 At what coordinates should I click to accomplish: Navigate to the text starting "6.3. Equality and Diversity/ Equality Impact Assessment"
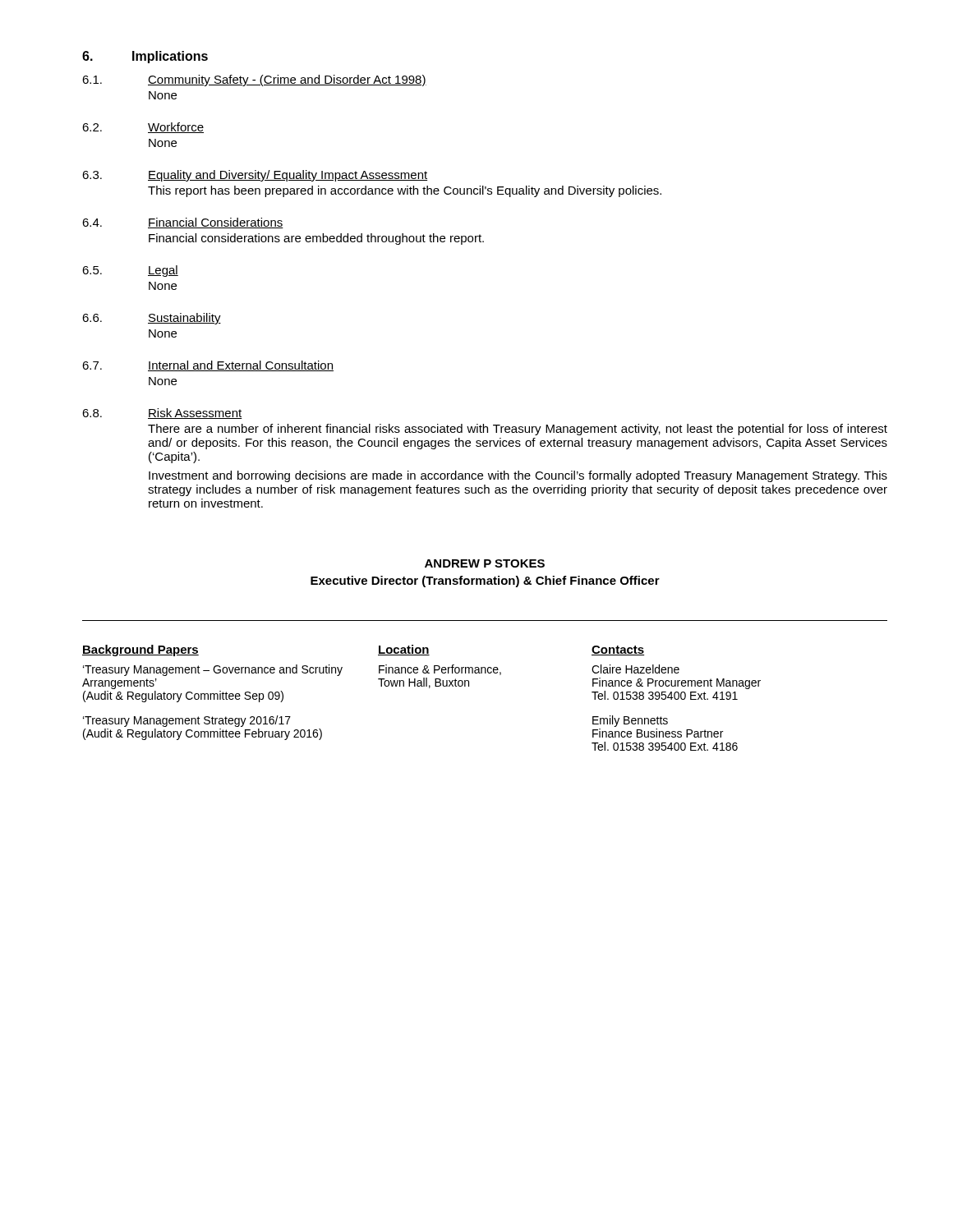tap(485, 185)
